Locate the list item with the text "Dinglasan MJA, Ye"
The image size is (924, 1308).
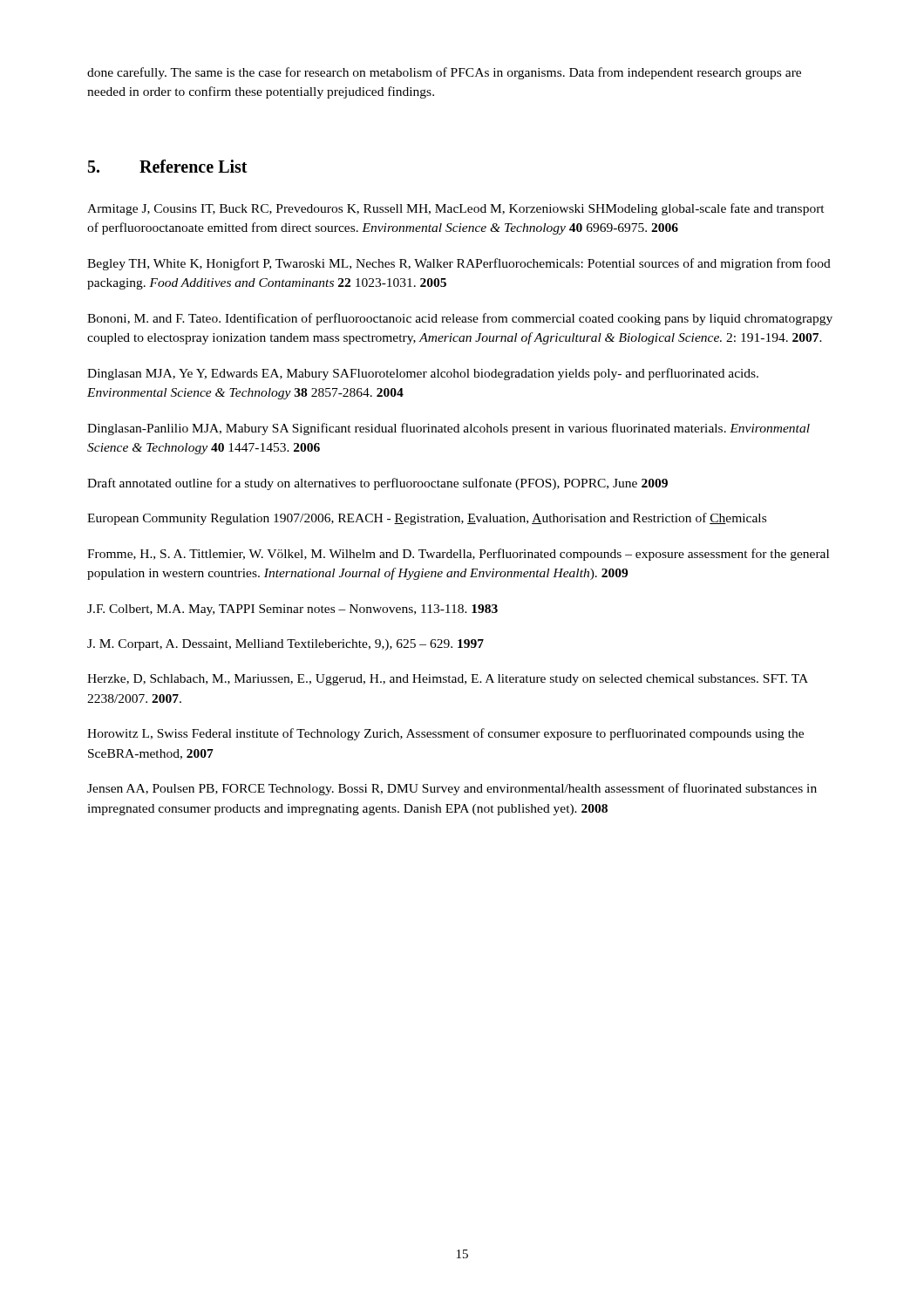423,382
